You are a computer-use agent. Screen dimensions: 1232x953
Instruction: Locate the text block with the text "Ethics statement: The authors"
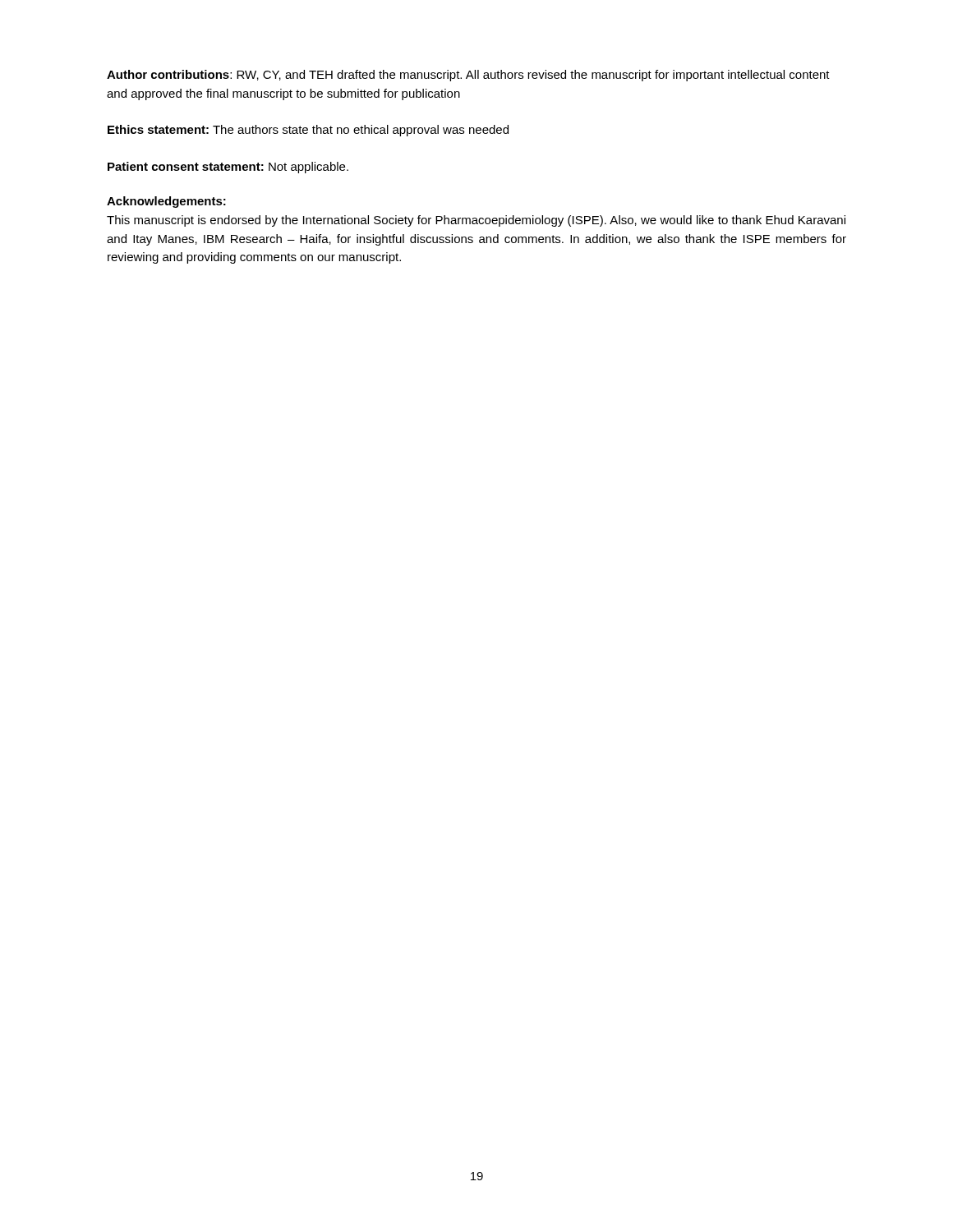(x=308, y=129)
